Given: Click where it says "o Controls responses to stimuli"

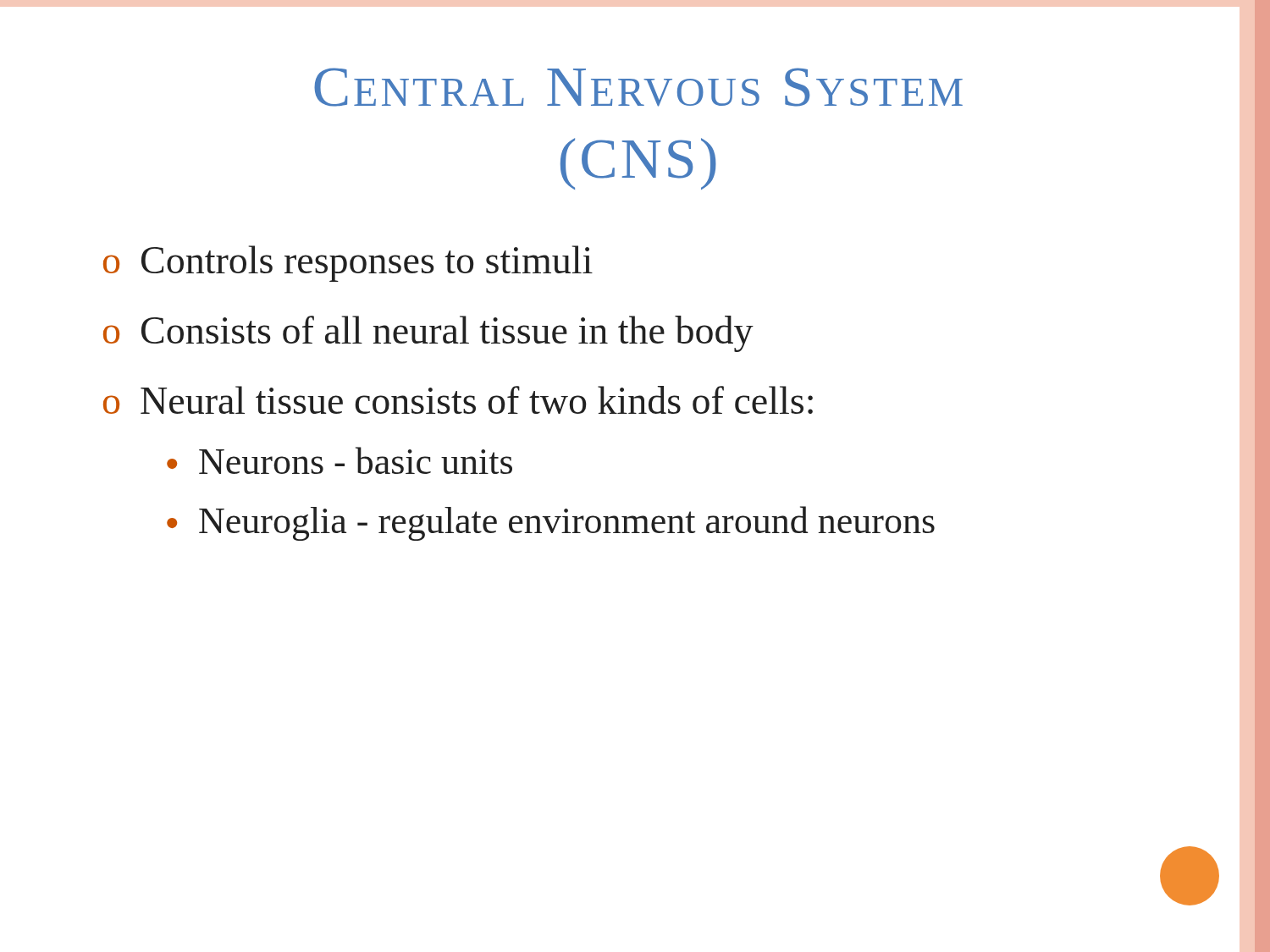Looking at the screenshot, I should coord(347,260).
